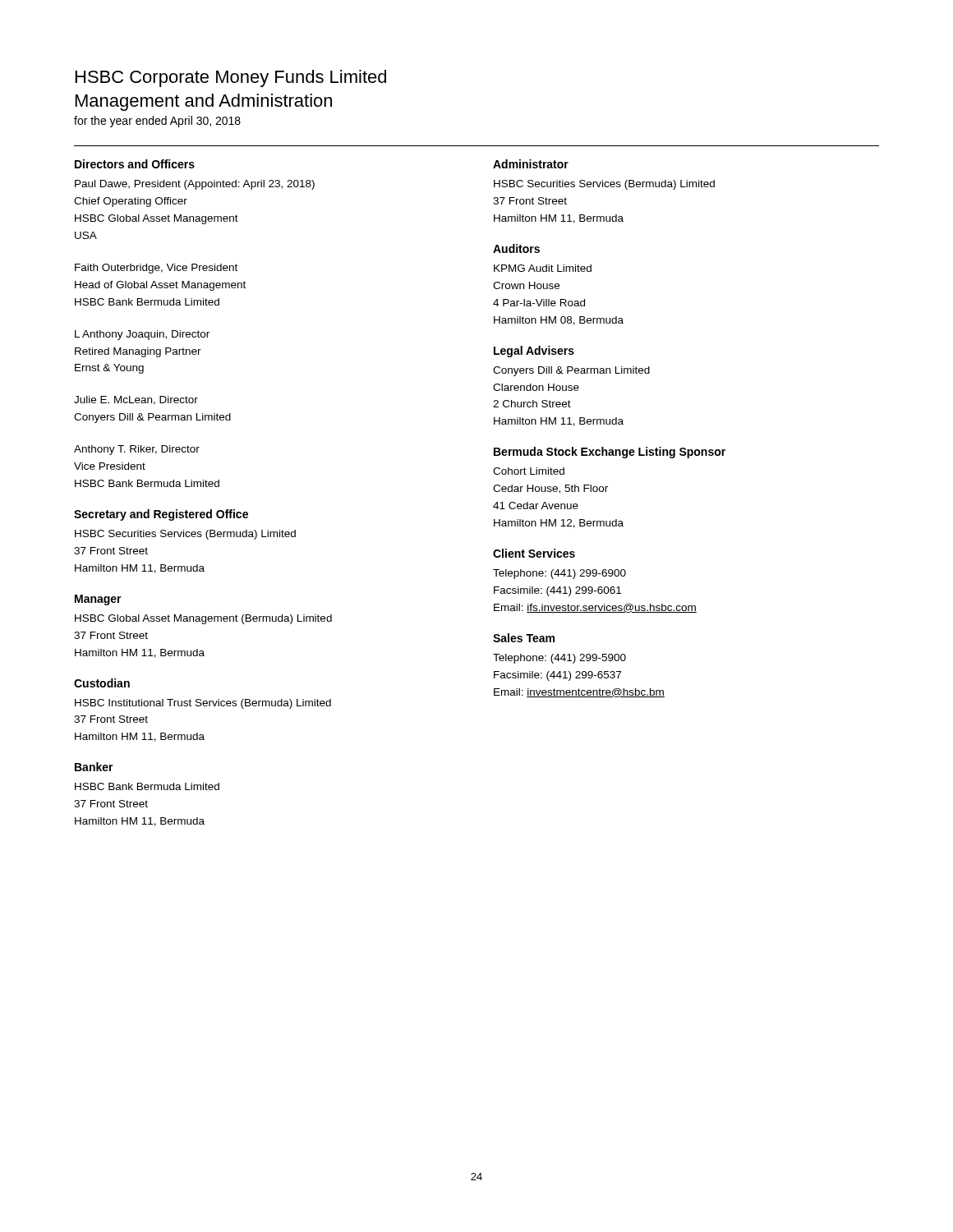Find the region starting "HSBC Global Asset Management (Bermuda) Limited 37"
This screenshot has height=1232, width=953.
pos(203,619)
